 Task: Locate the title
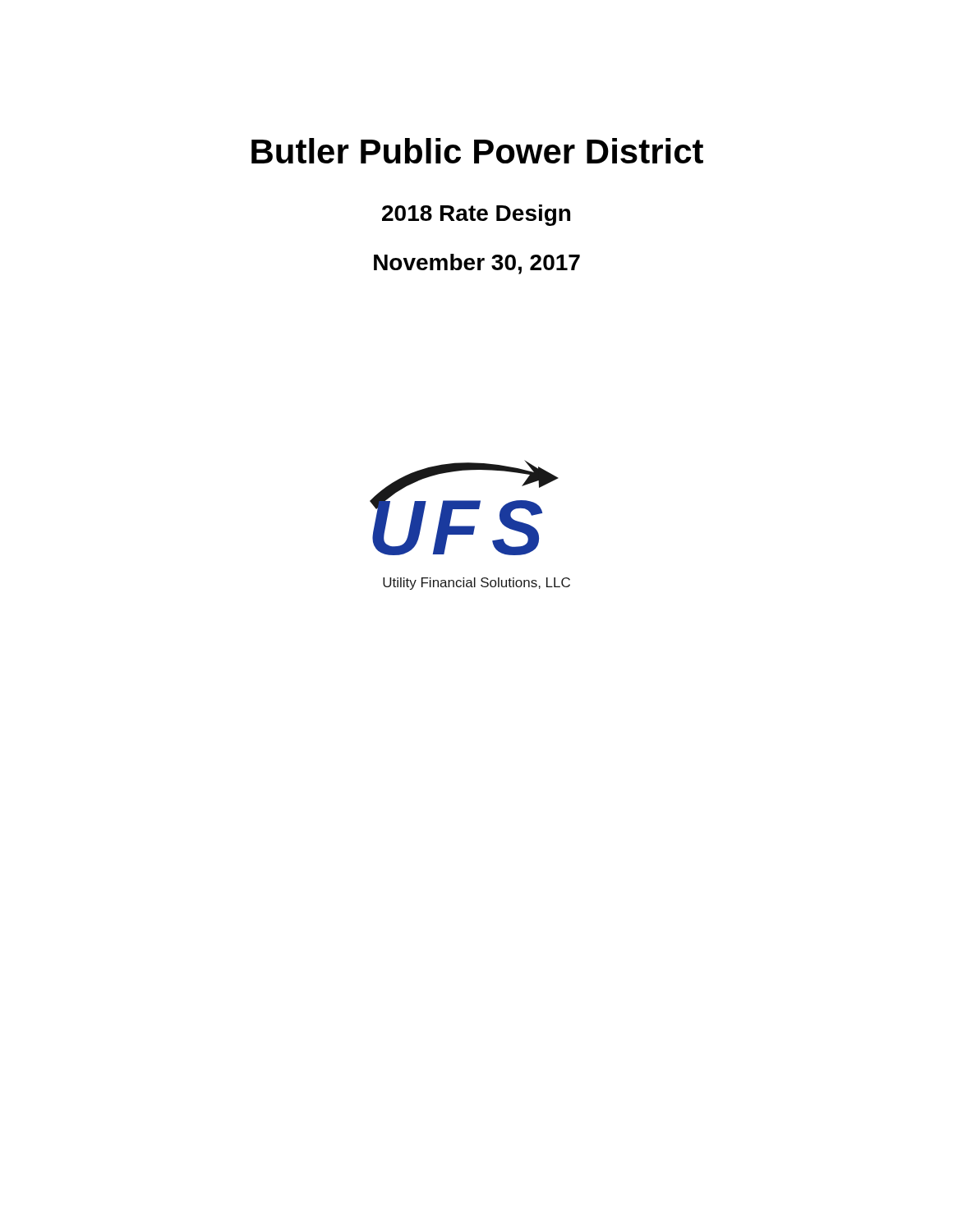point(476,152)
